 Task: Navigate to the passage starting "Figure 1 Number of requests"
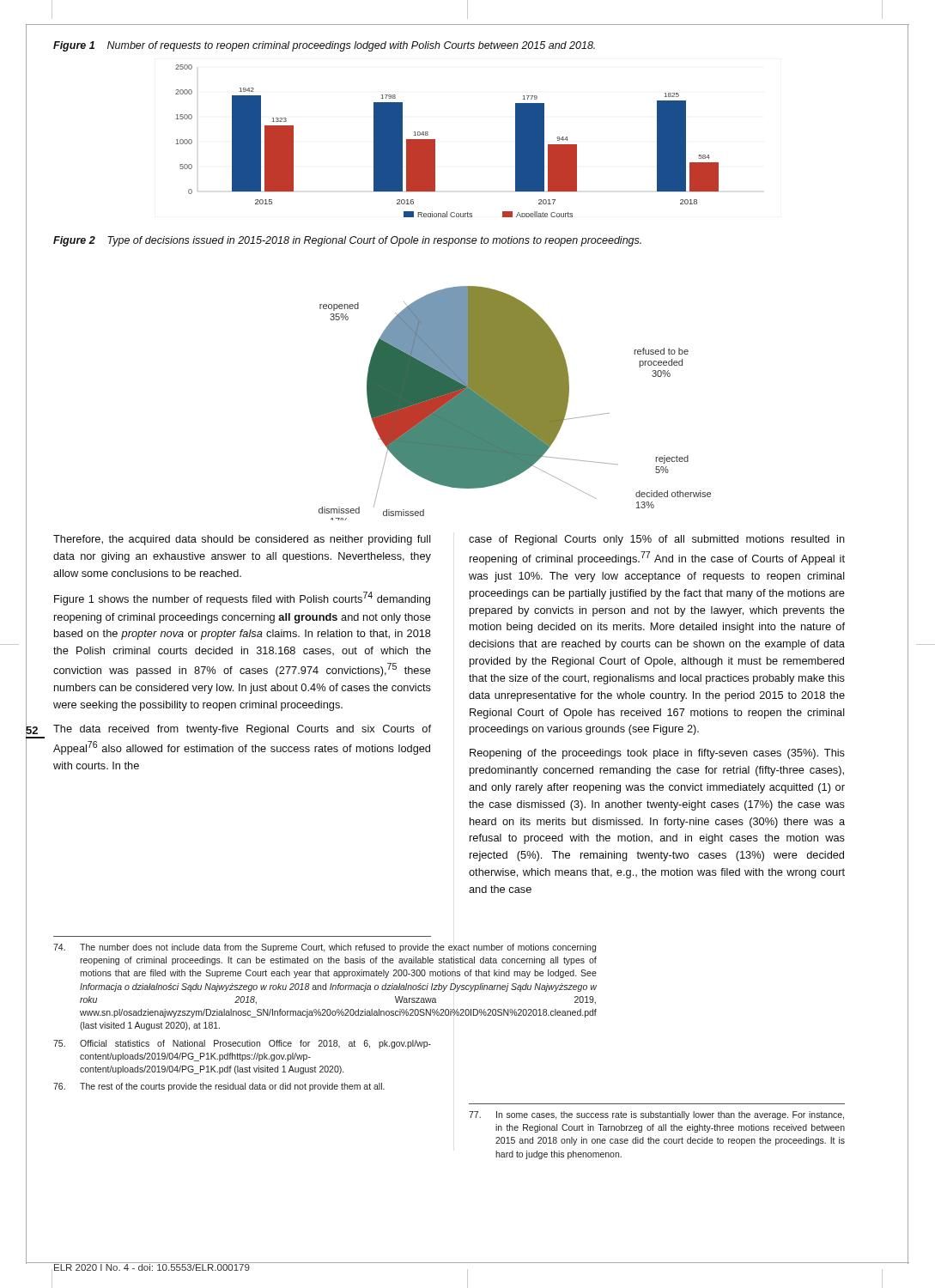tap(325, 46)
